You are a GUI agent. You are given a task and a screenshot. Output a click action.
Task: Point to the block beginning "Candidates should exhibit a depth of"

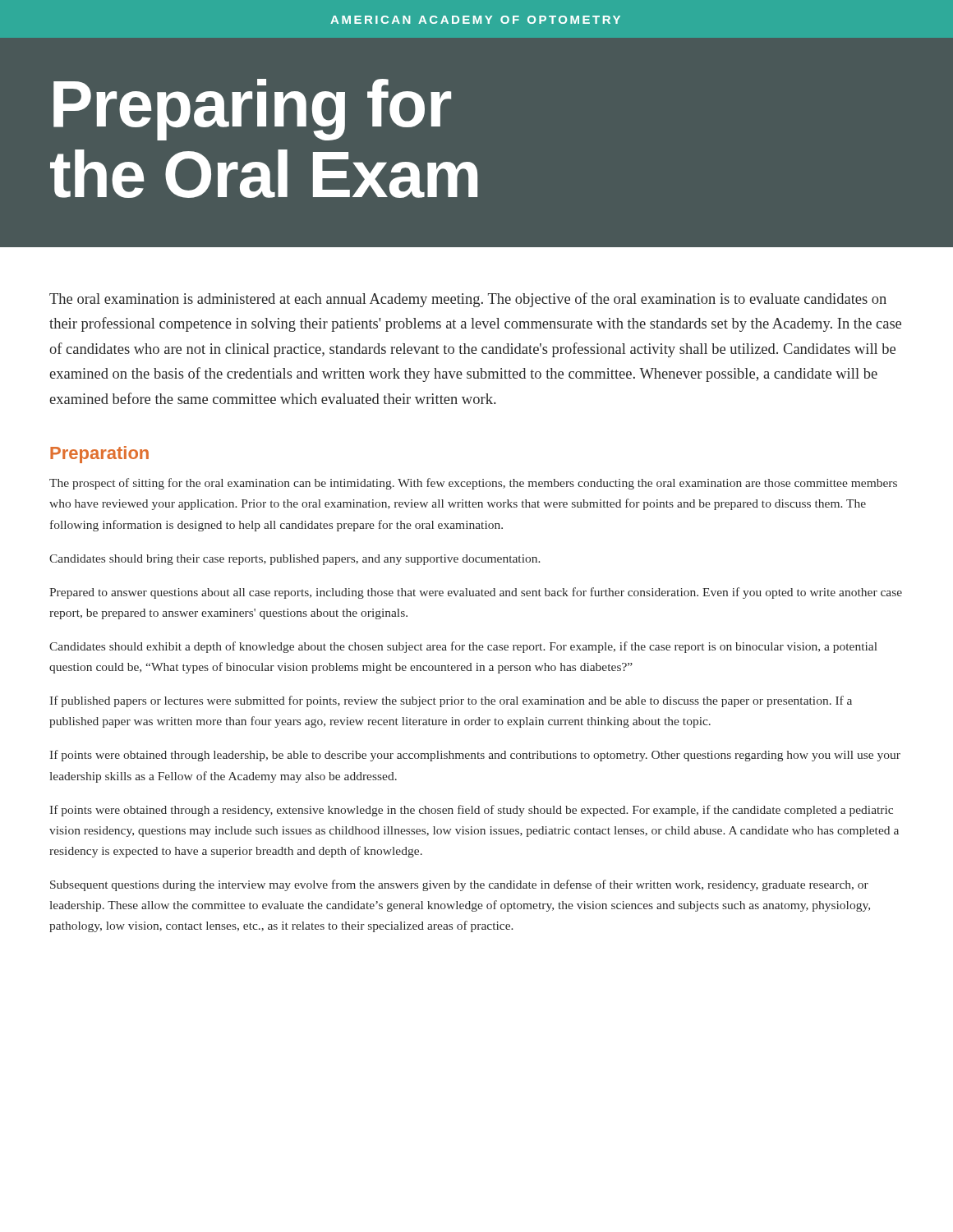[x=463, y=656]
